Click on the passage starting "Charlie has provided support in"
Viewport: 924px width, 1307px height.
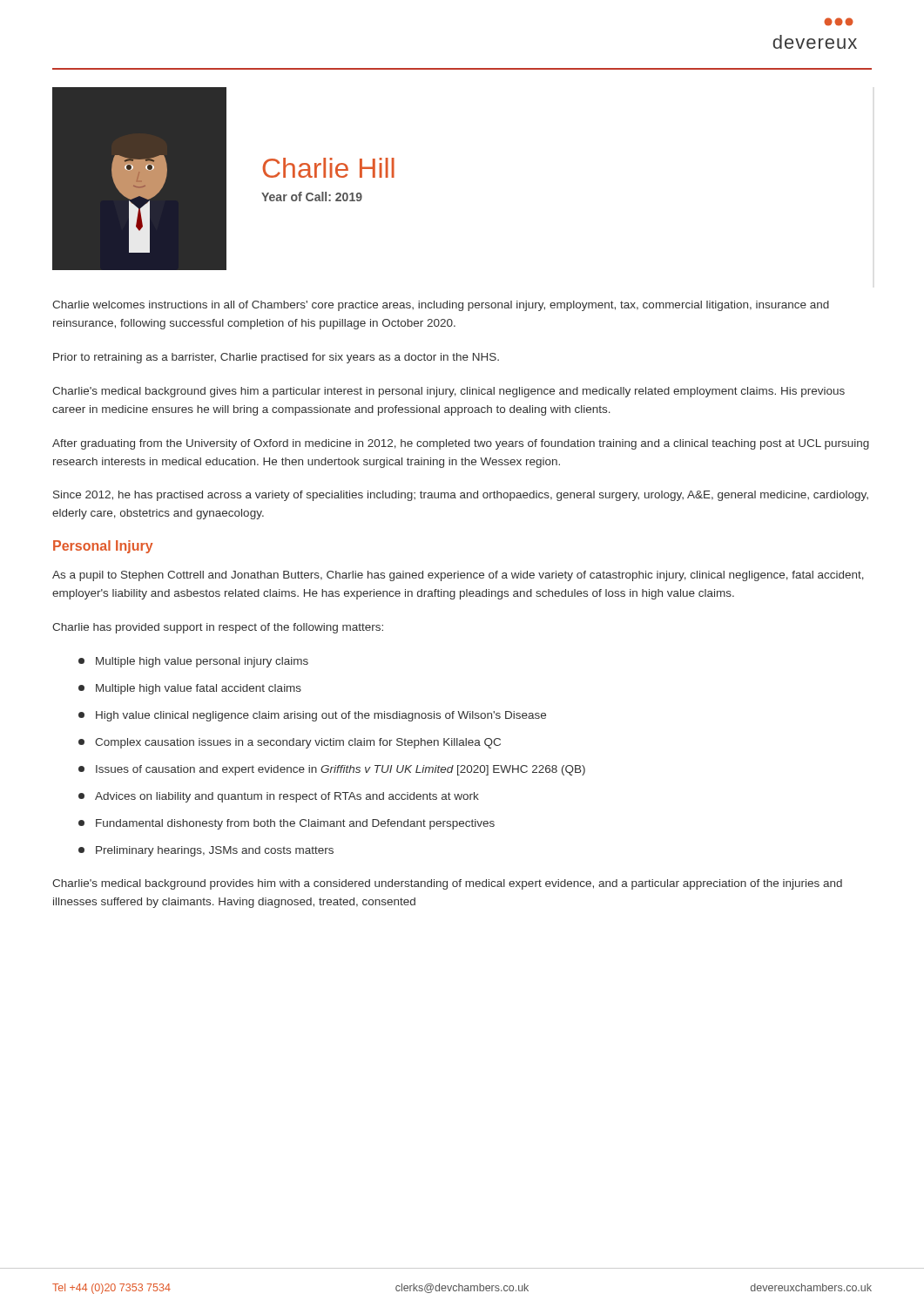point(218,627)
